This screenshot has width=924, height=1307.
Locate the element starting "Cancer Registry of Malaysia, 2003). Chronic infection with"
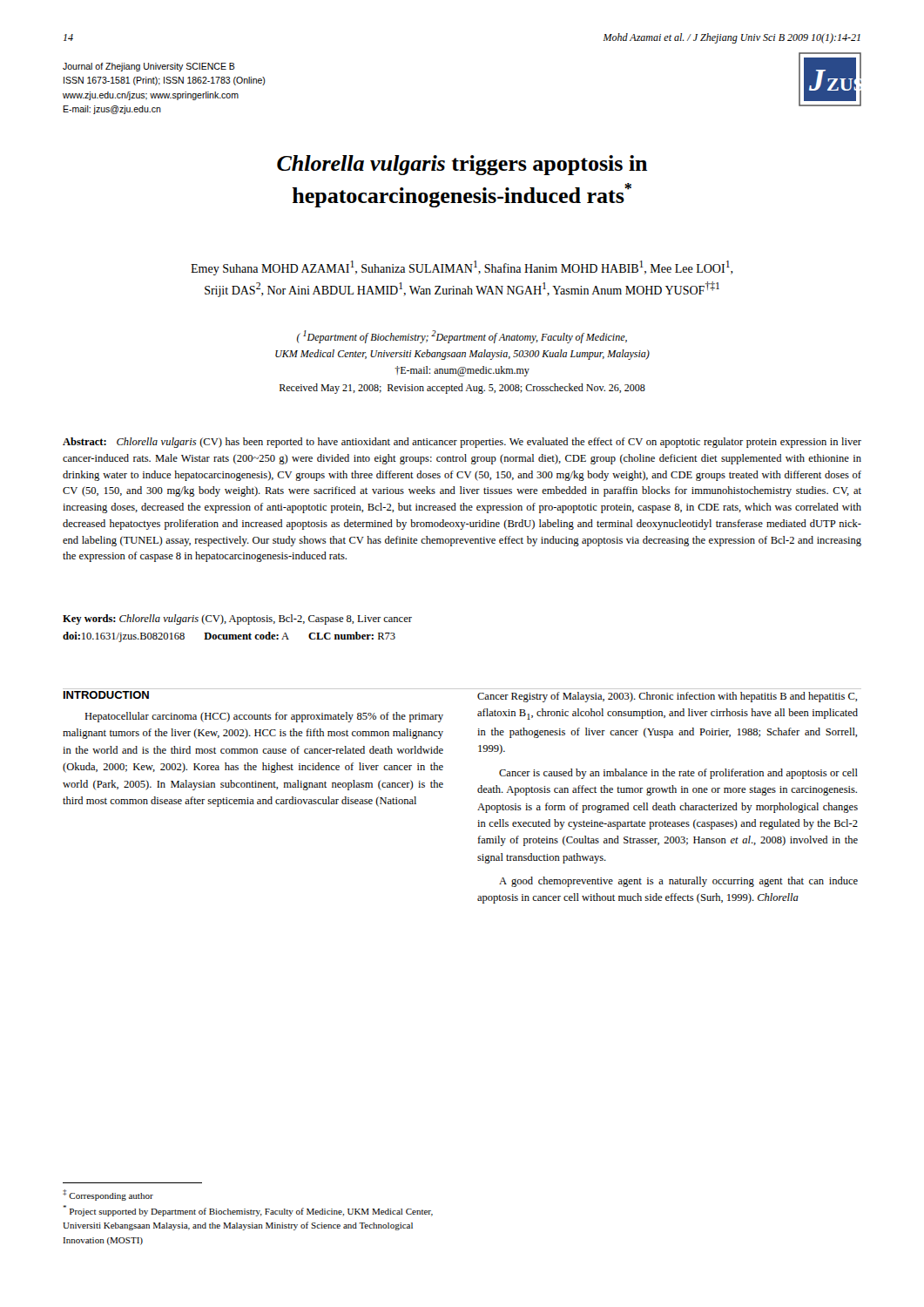668,798
